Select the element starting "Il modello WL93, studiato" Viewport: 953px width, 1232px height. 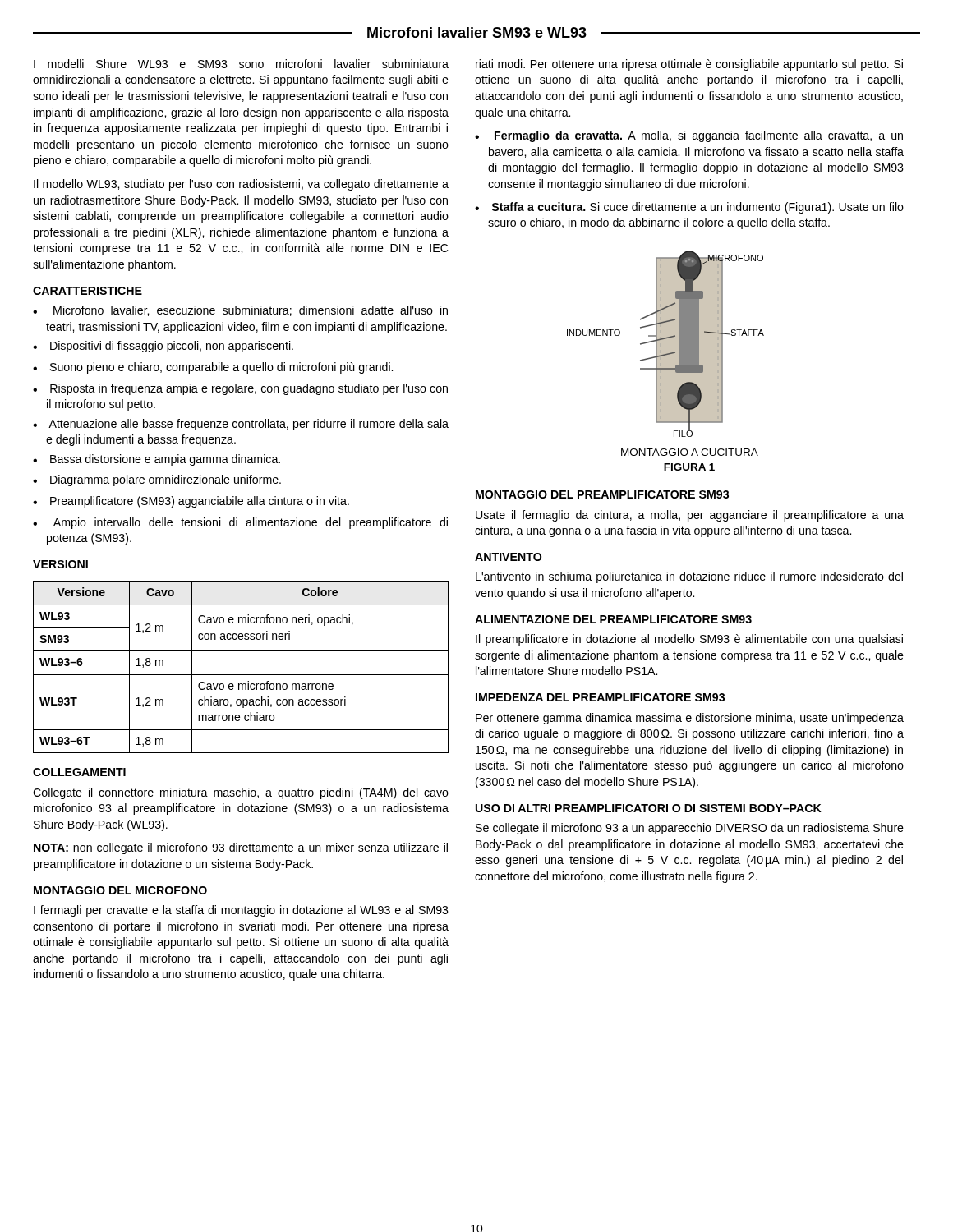(241, 225)
